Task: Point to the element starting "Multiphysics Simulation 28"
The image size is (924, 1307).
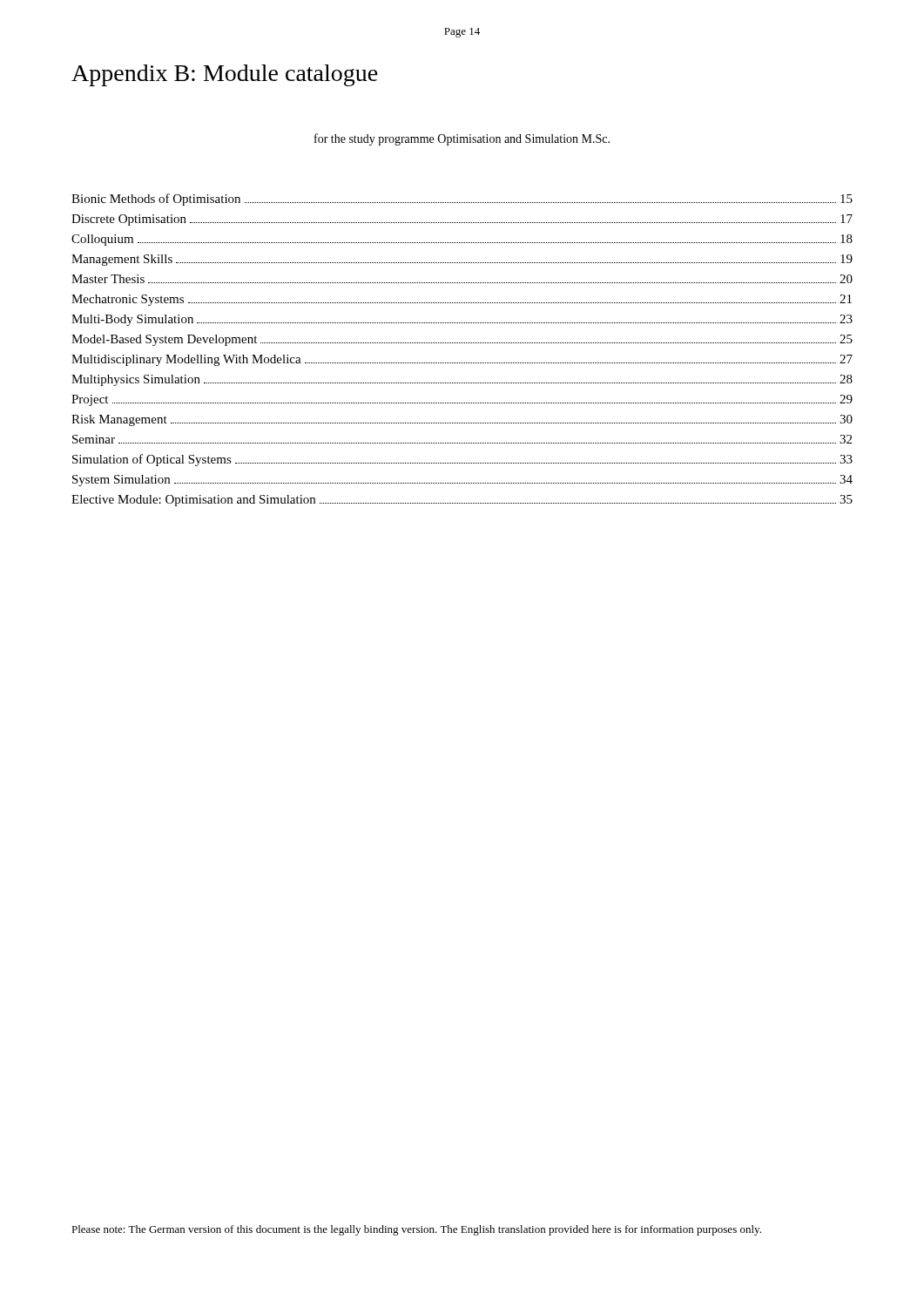Action: click(x=462, y=379)
